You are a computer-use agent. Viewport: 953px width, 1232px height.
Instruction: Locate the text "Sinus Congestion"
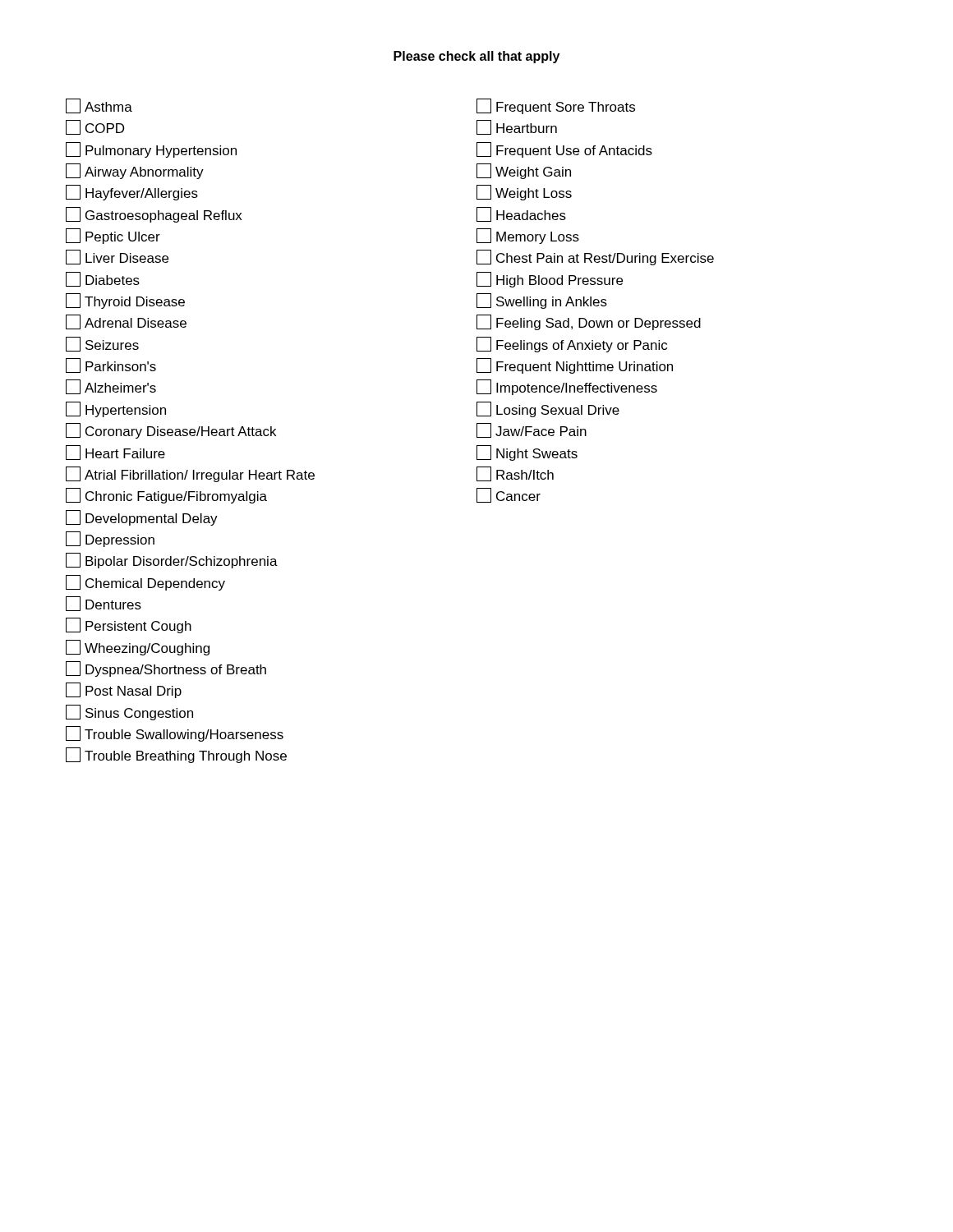point(130,713)
